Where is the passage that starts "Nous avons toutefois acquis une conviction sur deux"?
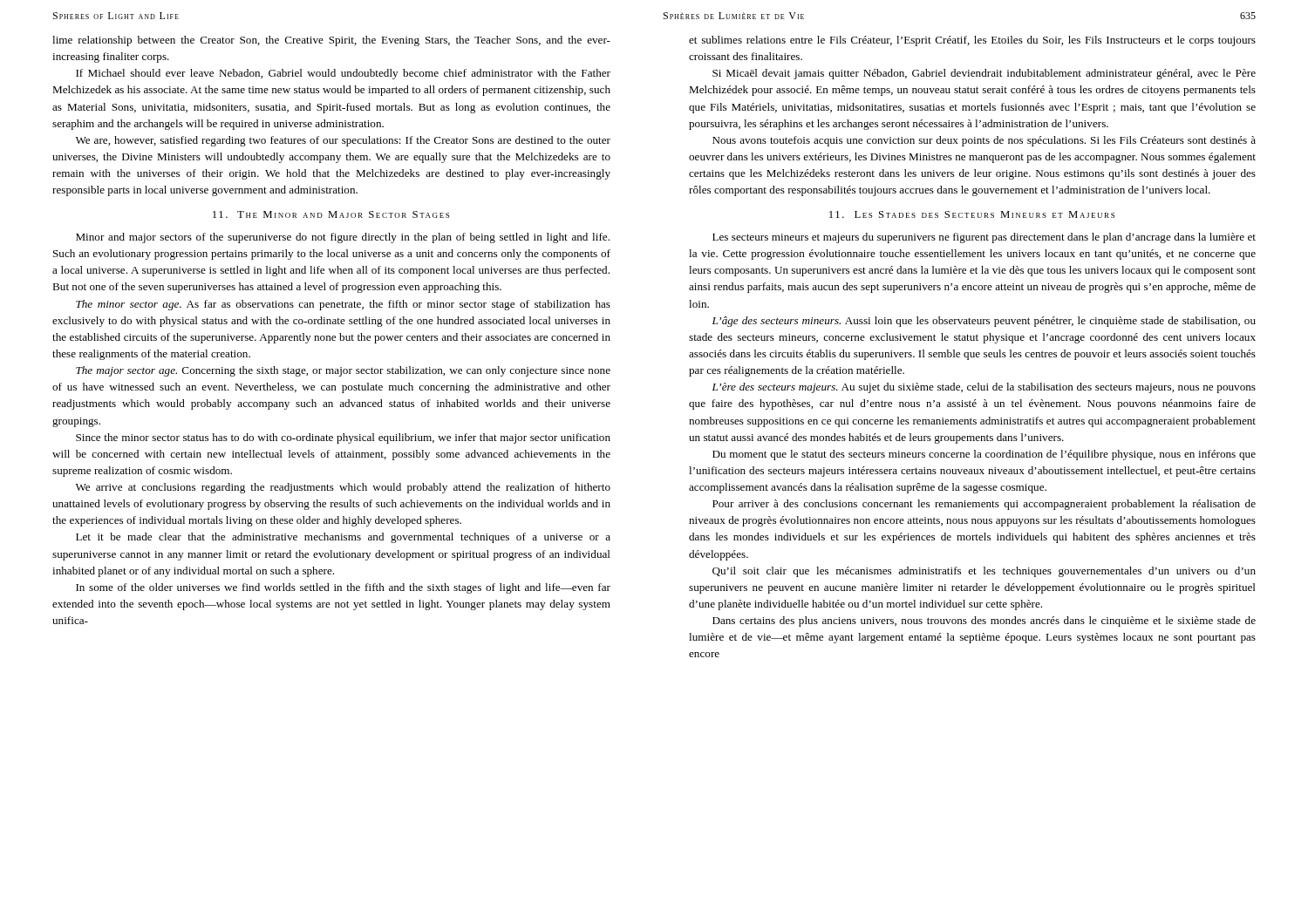 (x=972, y=165)
